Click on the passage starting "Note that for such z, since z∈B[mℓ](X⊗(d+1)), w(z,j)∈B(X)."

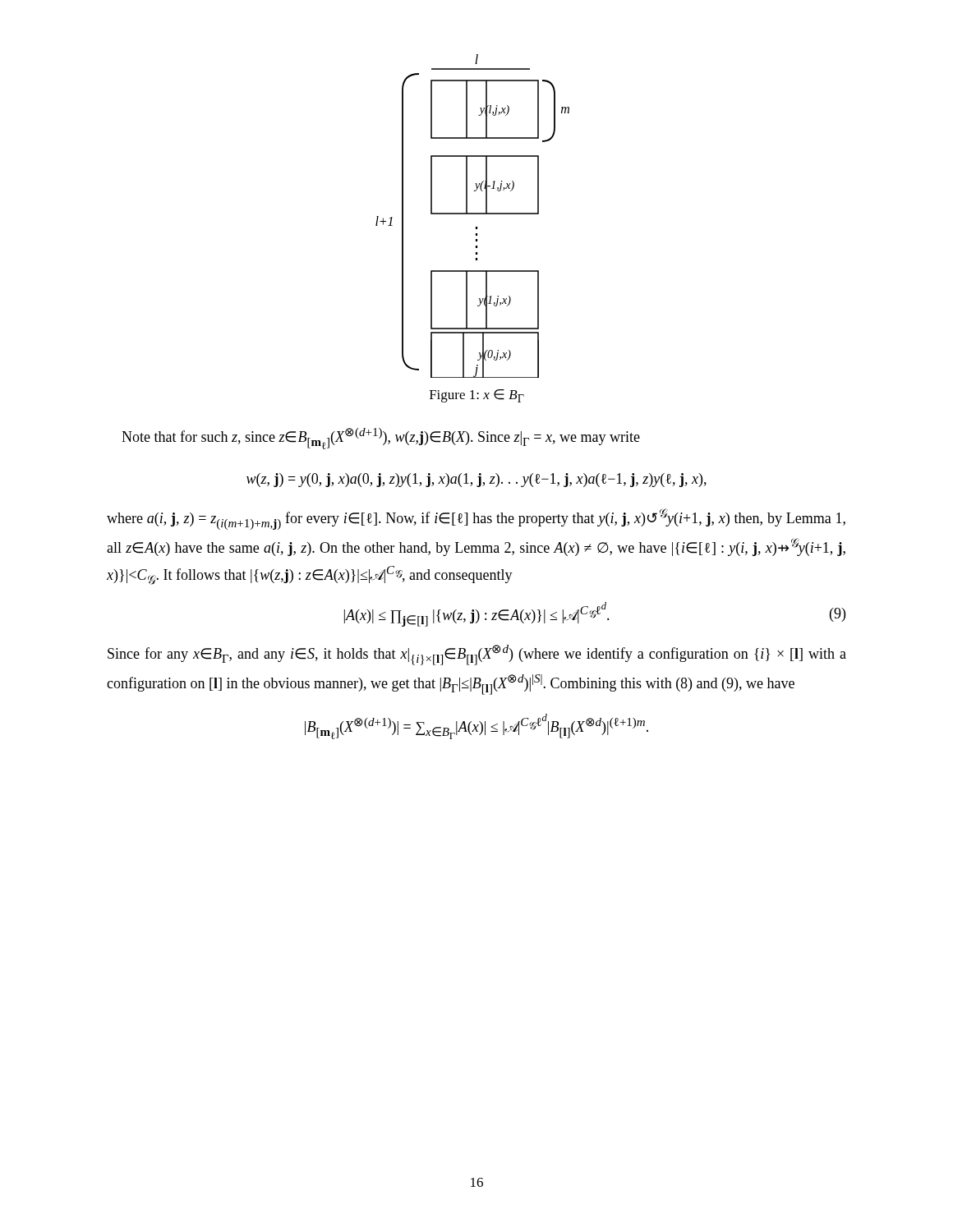coord(373,439)
